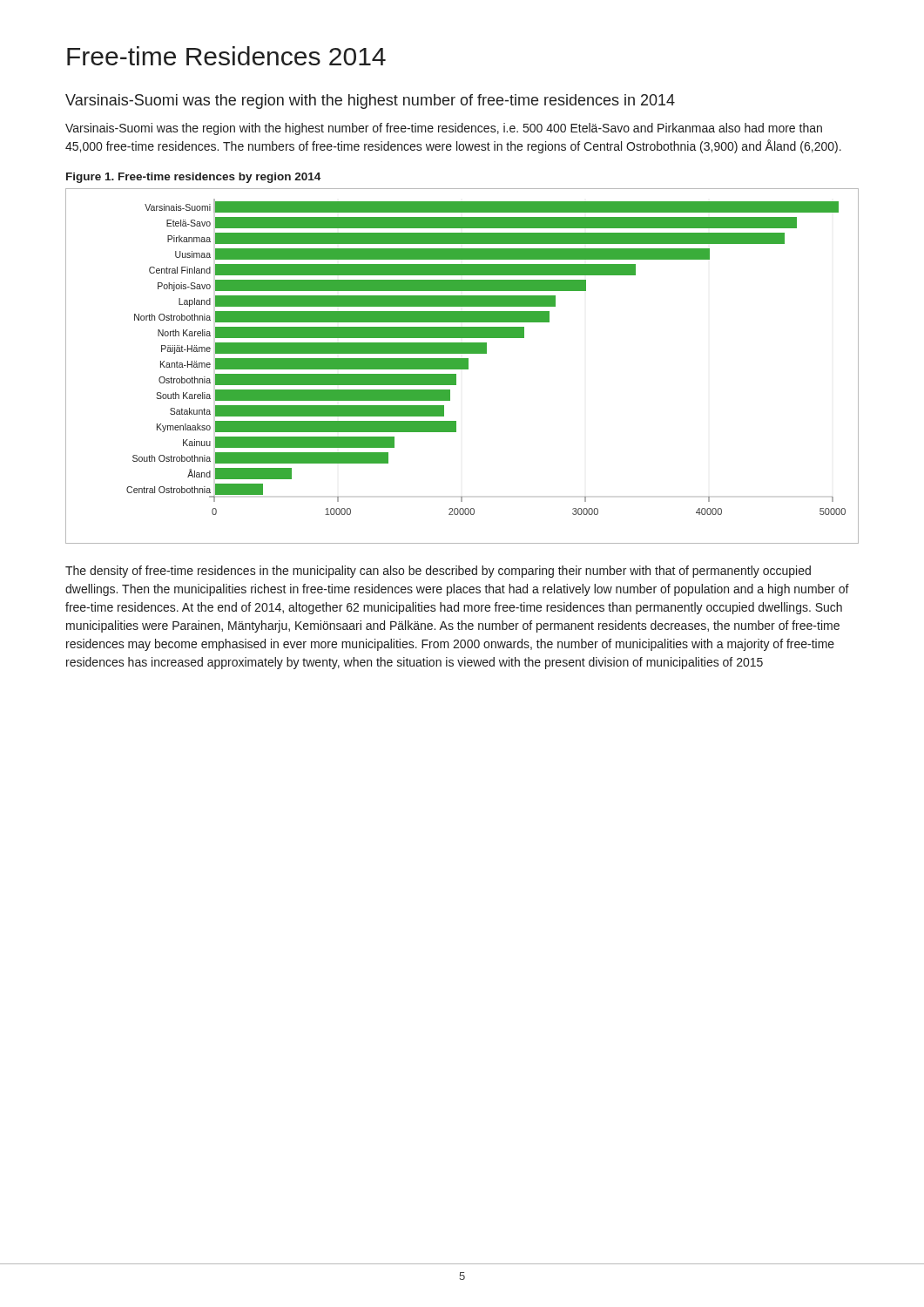
Task: Click on the bar chart
Action: (462, 366)
